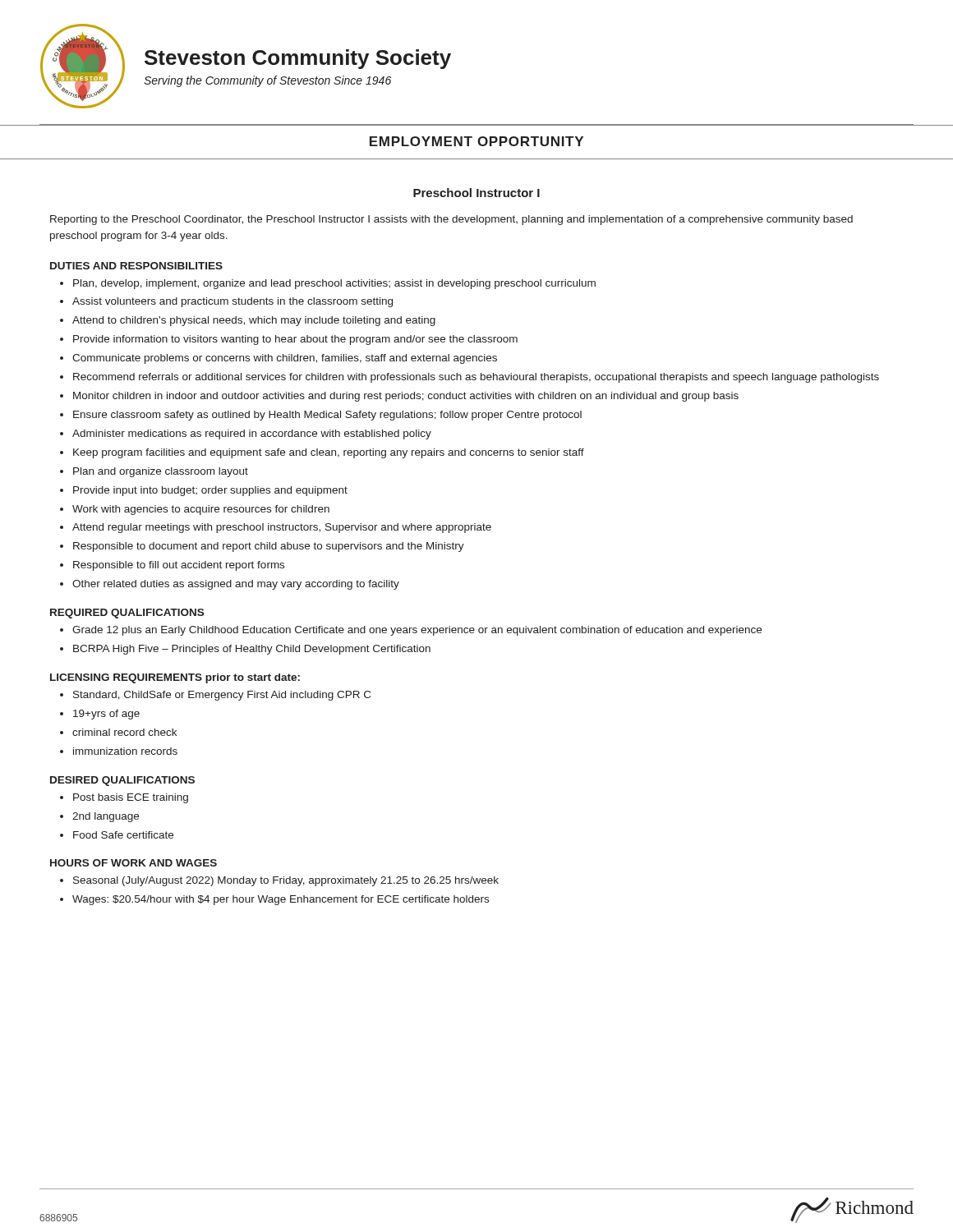Image resolution: width=953 pixels, height=1232 pixels.
Task: Click on the region starting "2nd language"
Action: point(106,816)
